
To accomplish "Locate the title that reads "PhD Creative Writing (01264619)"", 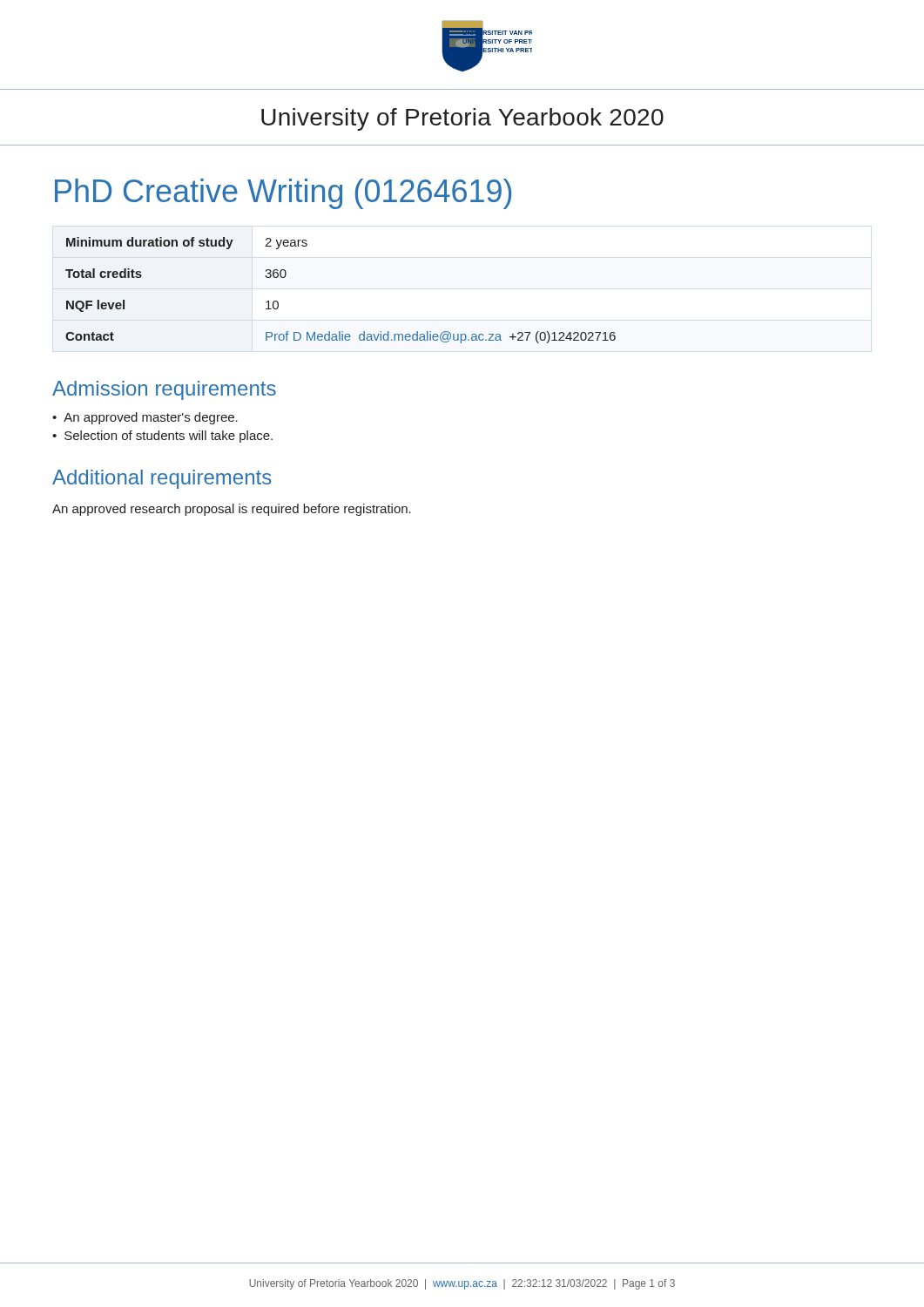I will click(x=283, y=191).
